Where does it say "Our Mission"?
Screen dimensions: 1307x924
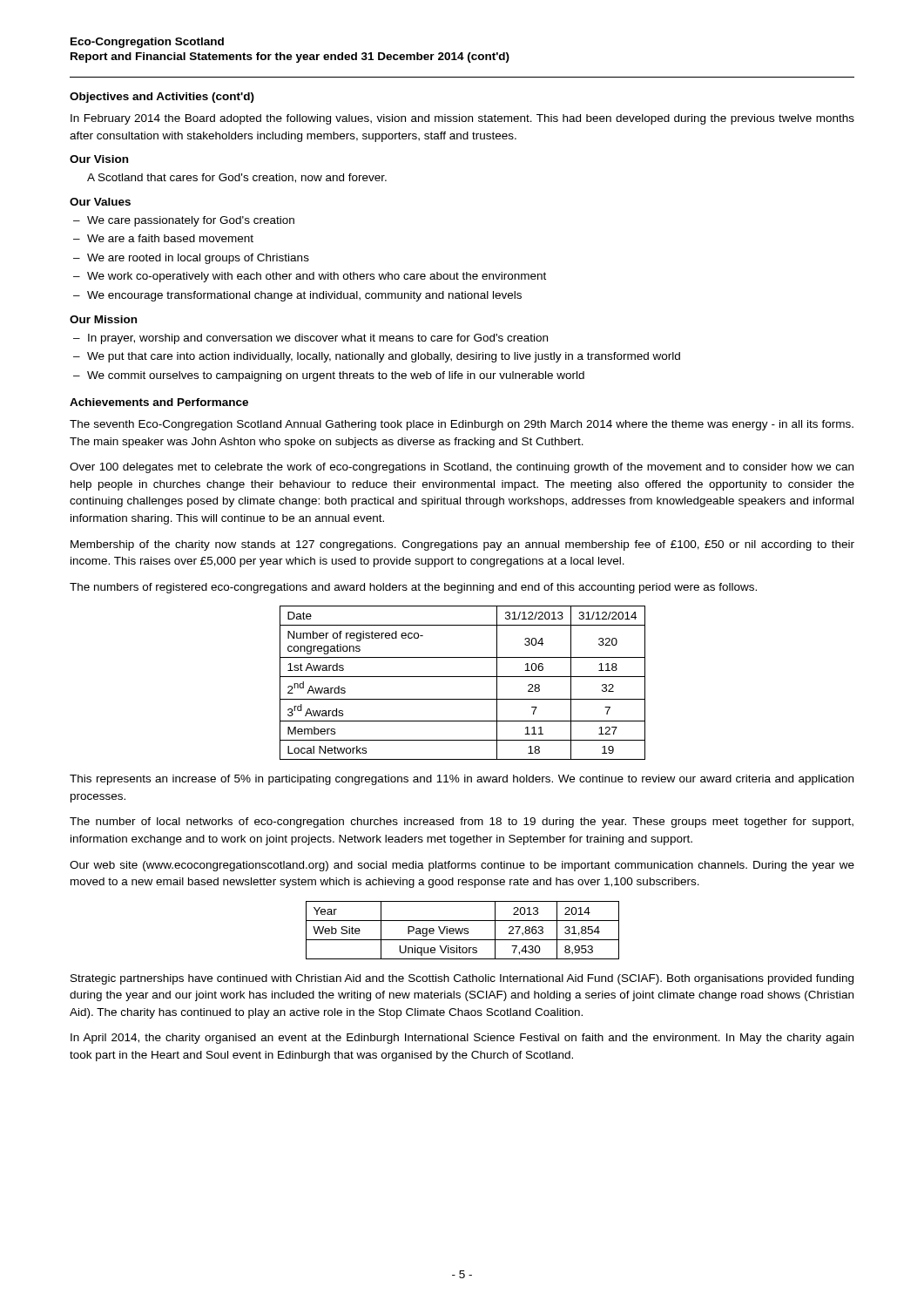click(x=103, y=319)
